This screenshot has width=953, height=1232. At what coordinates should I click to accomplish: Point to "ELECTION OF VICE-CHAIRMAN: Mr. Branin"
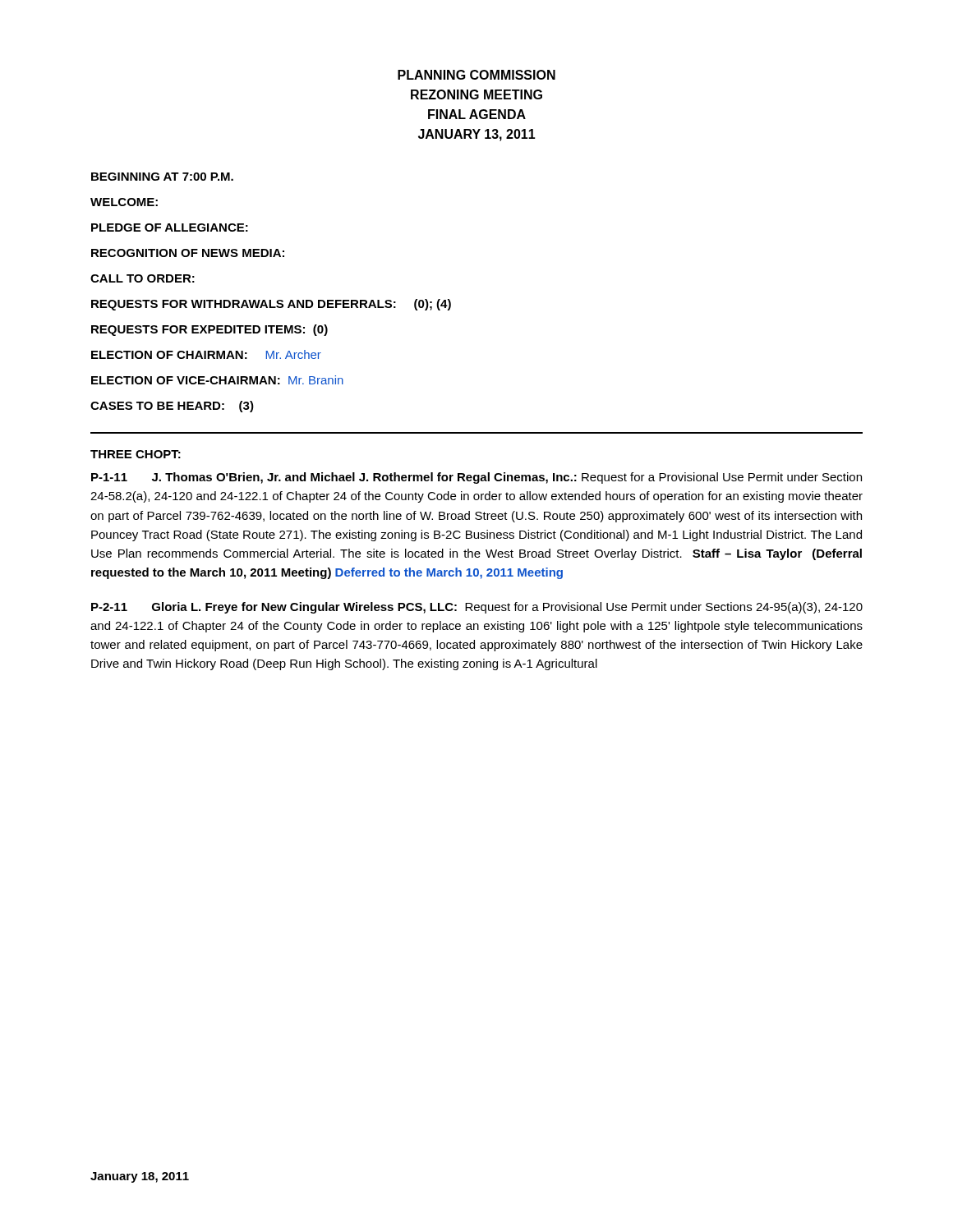(217, 380)
